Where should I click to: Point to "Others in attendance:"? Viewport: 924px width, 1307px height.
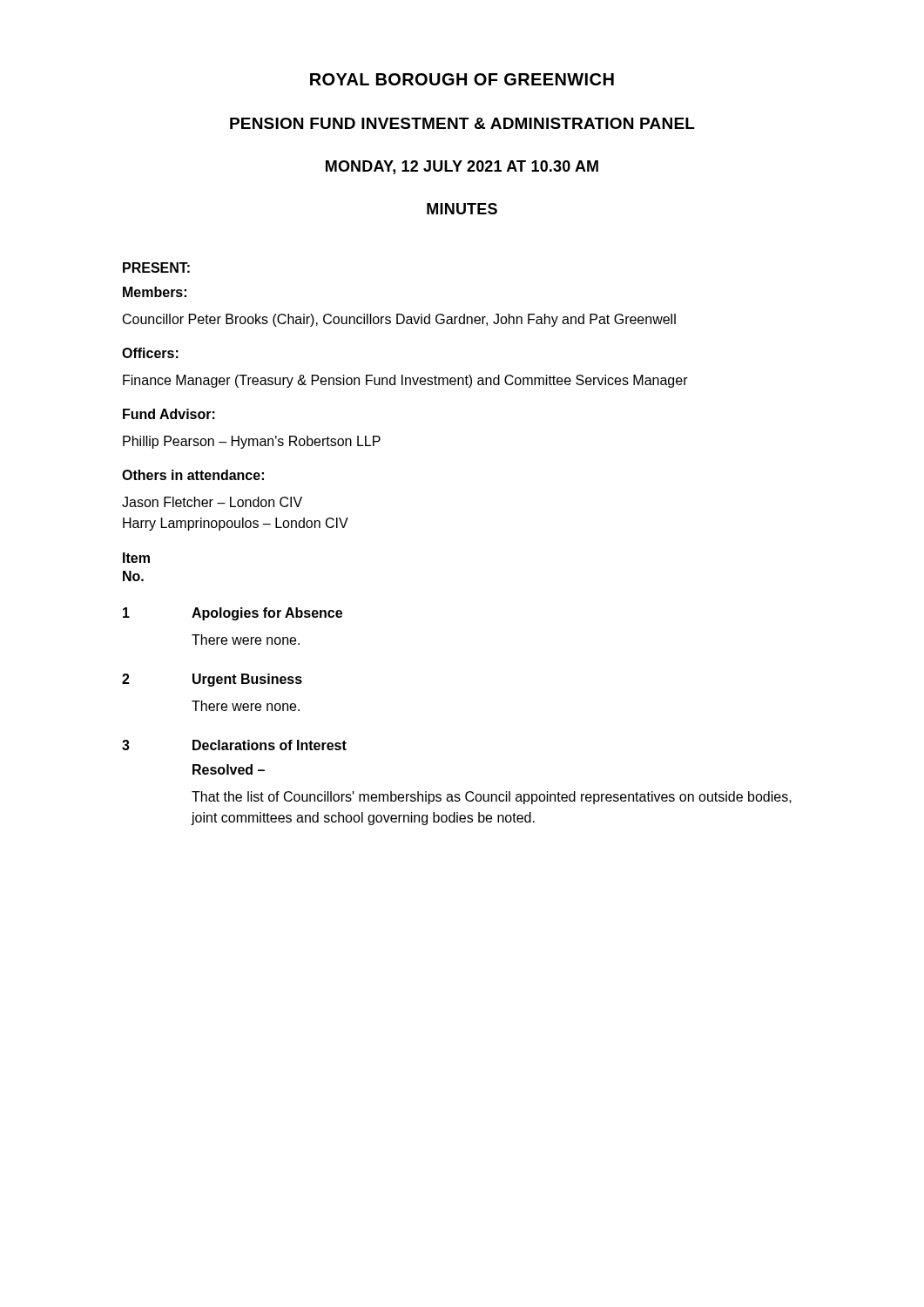coord(194,475)
